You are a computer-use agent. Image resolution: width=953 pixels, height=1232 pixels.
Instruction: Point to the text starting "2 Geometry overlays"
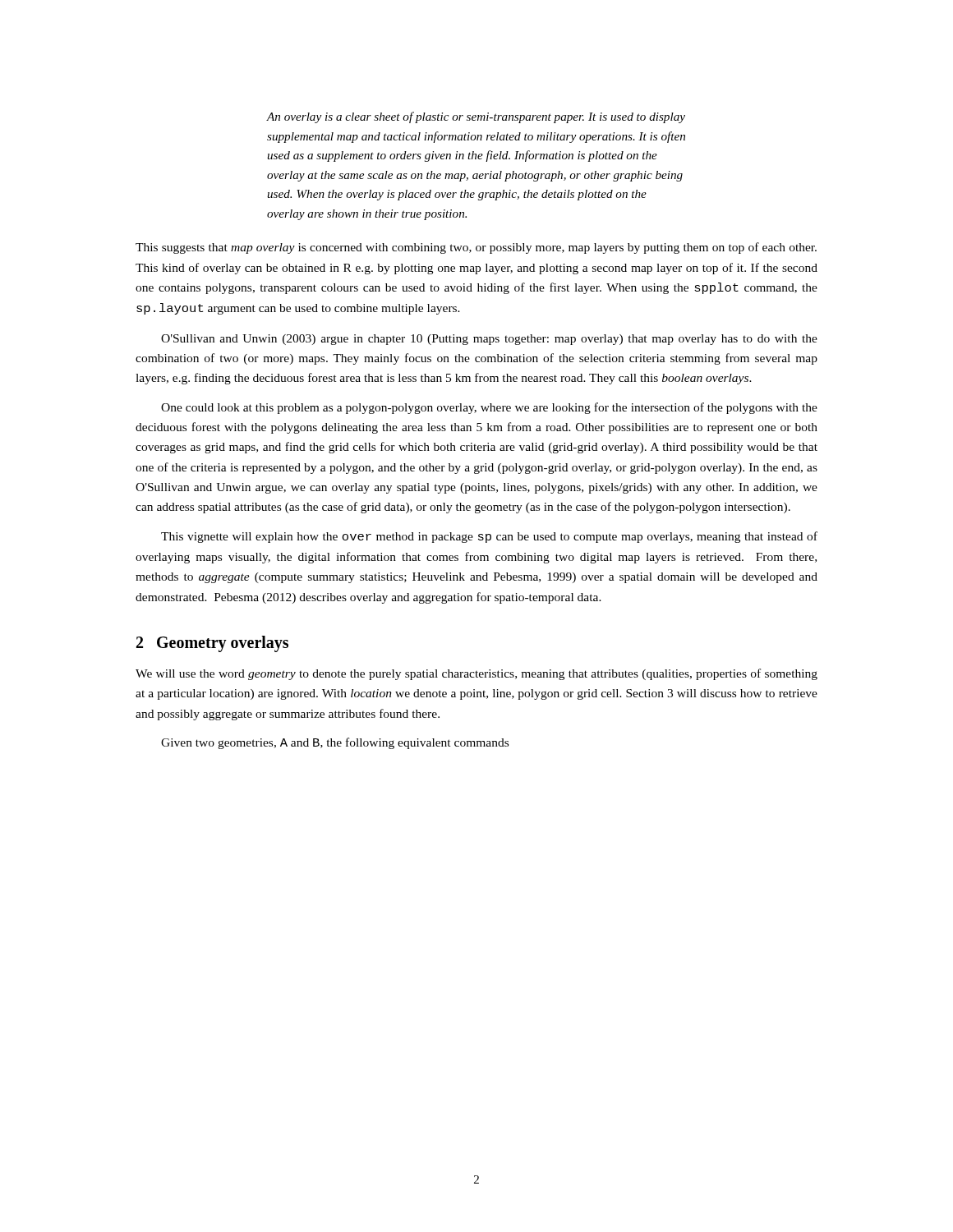coord(212,642)
